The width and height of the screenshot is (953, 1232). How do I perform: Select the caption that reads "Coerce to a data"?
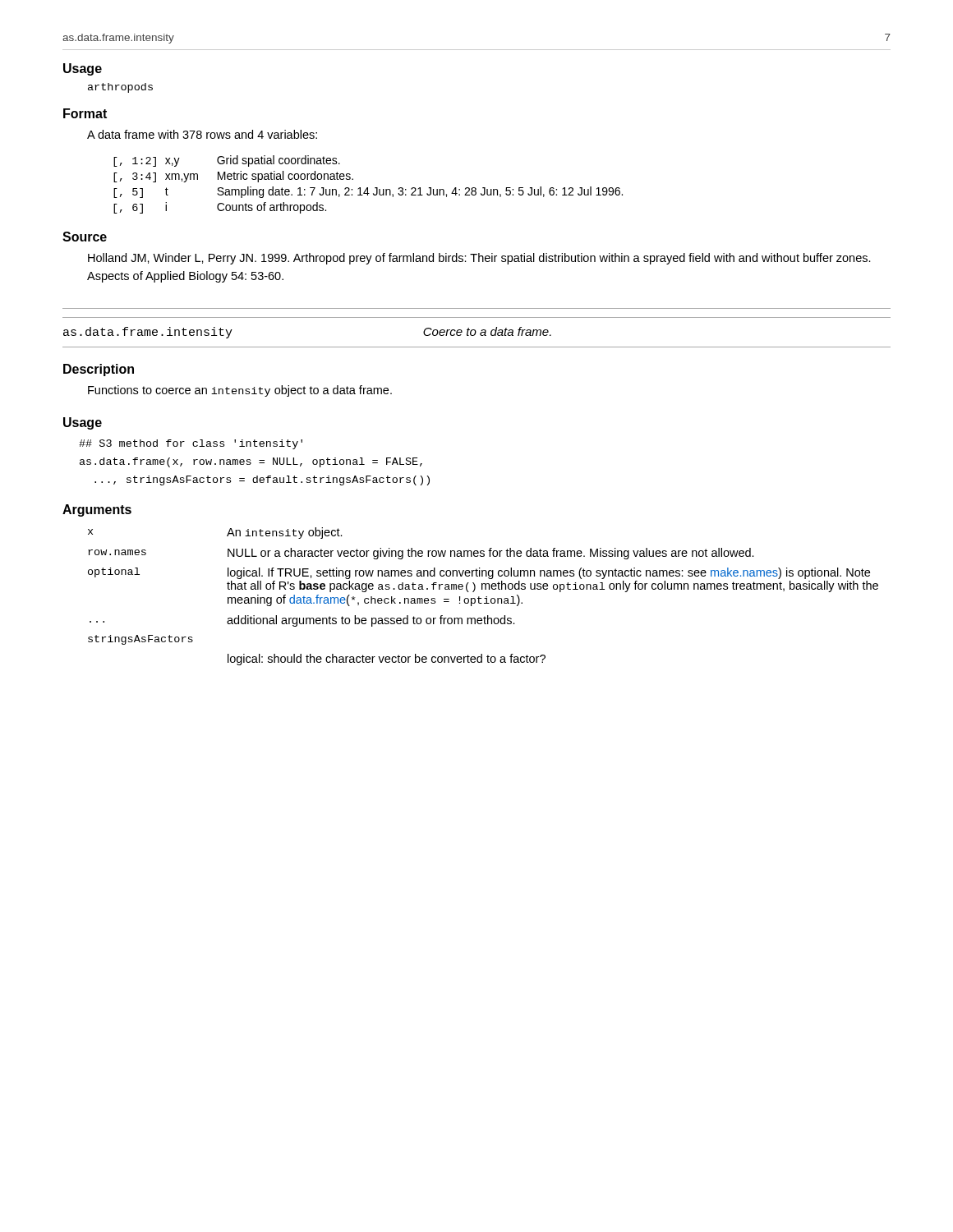click(488, 332)
